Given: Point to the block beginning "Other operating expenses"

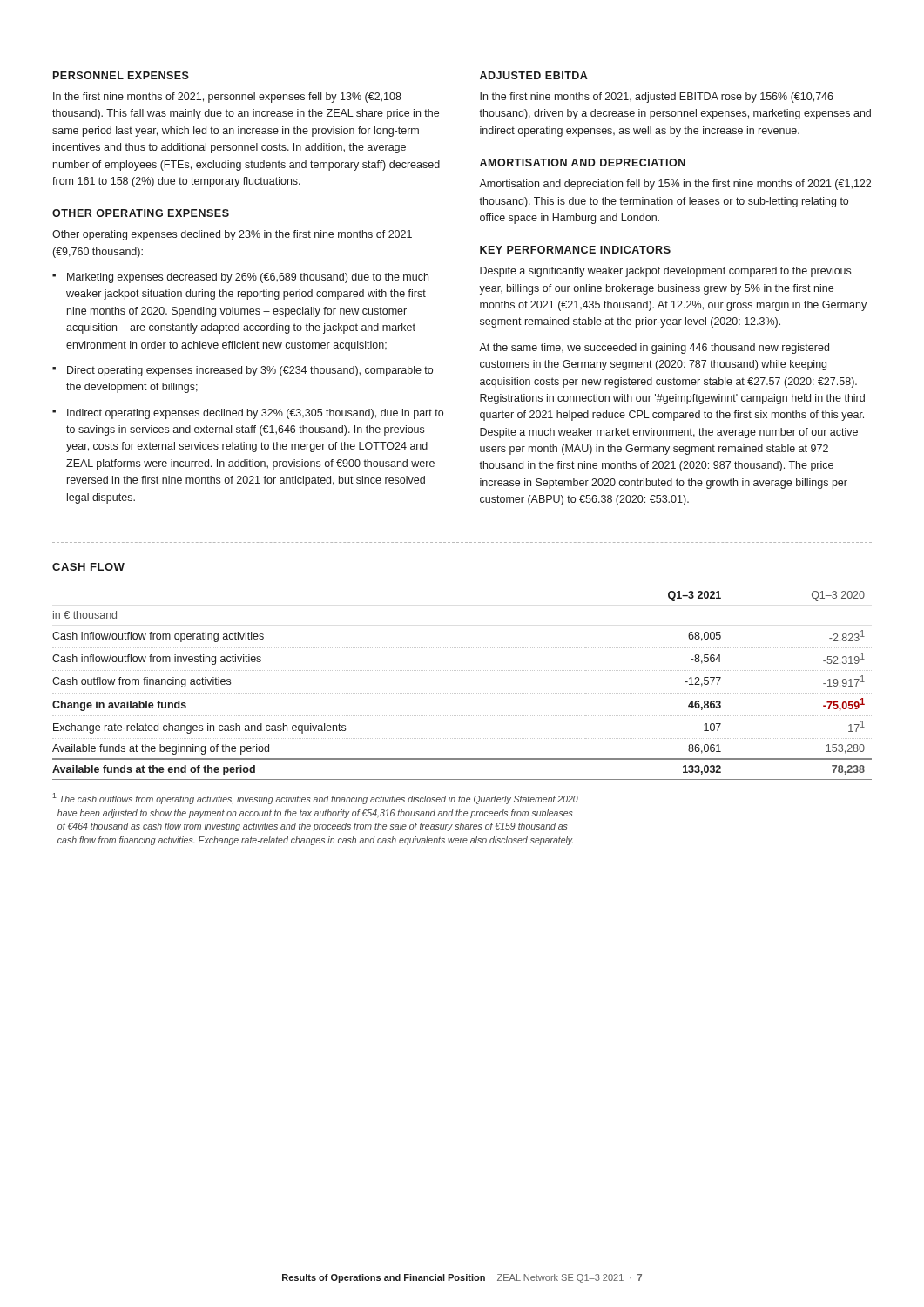Looking at the screenshot, I should click(248, 244).
